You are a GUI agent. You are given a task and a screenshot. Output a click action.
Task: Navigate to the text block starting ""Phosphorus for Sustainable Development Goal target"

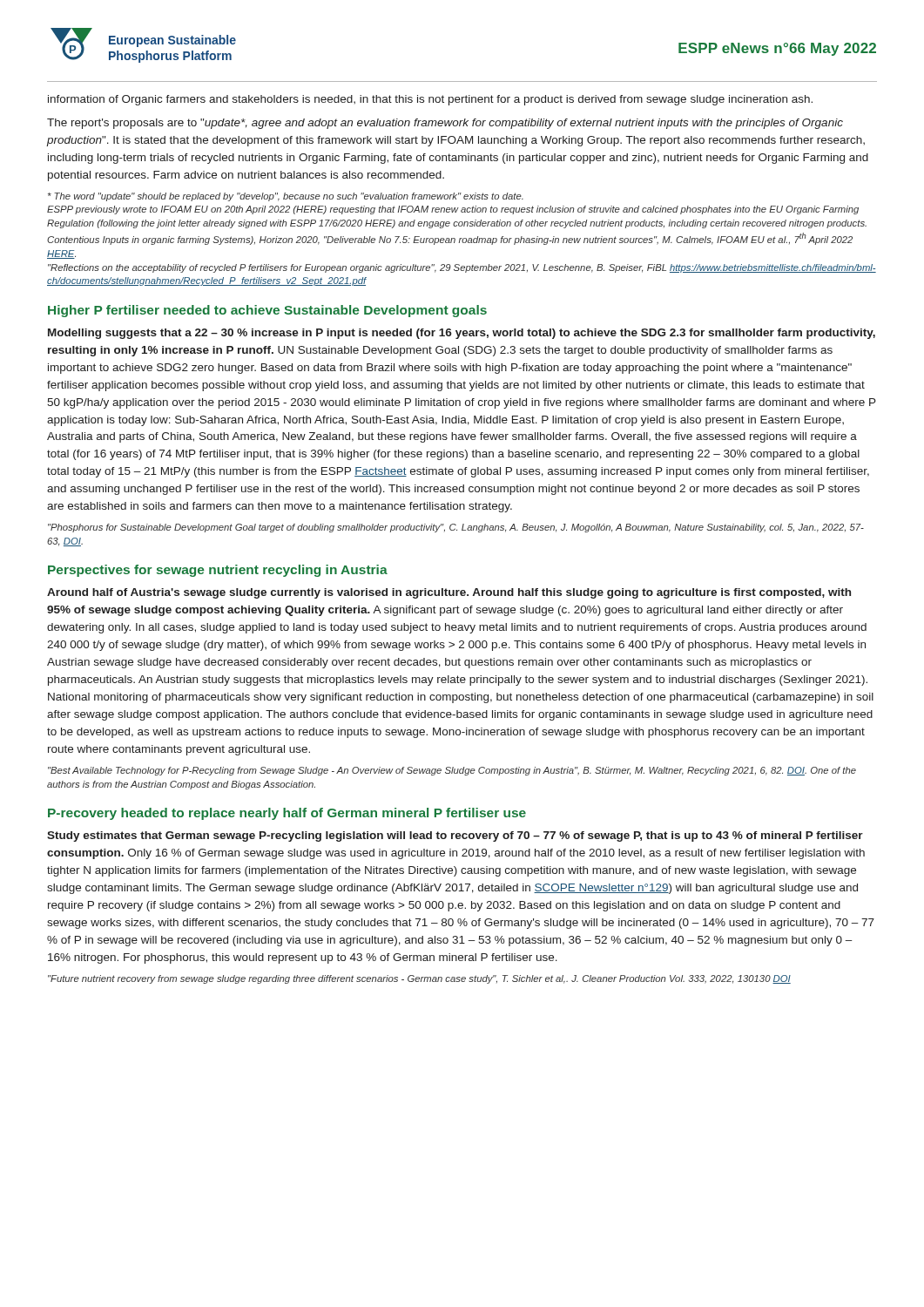(455, 534)
